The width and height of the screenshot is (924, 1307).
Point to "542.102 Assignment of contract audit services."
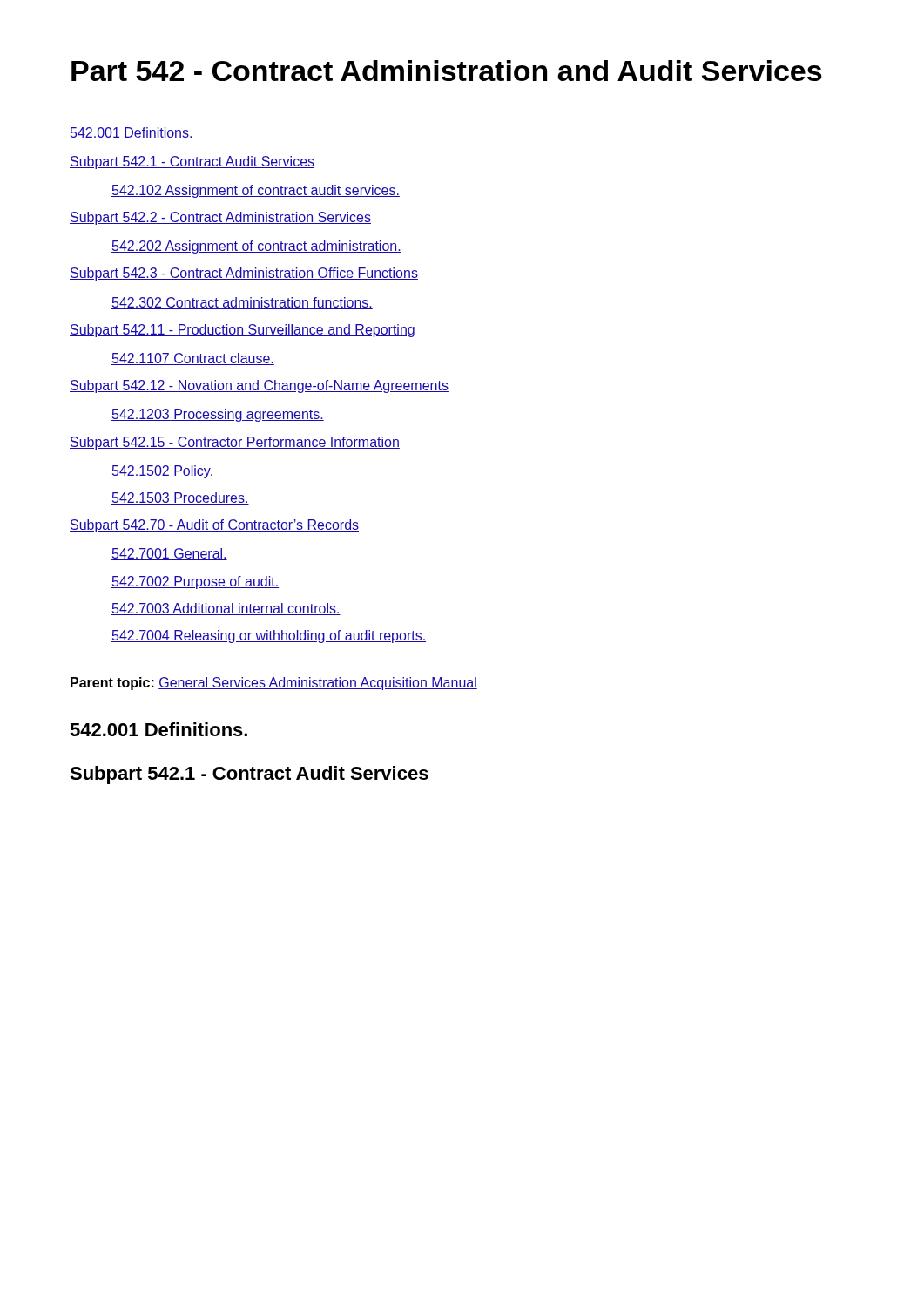(256, 190)
